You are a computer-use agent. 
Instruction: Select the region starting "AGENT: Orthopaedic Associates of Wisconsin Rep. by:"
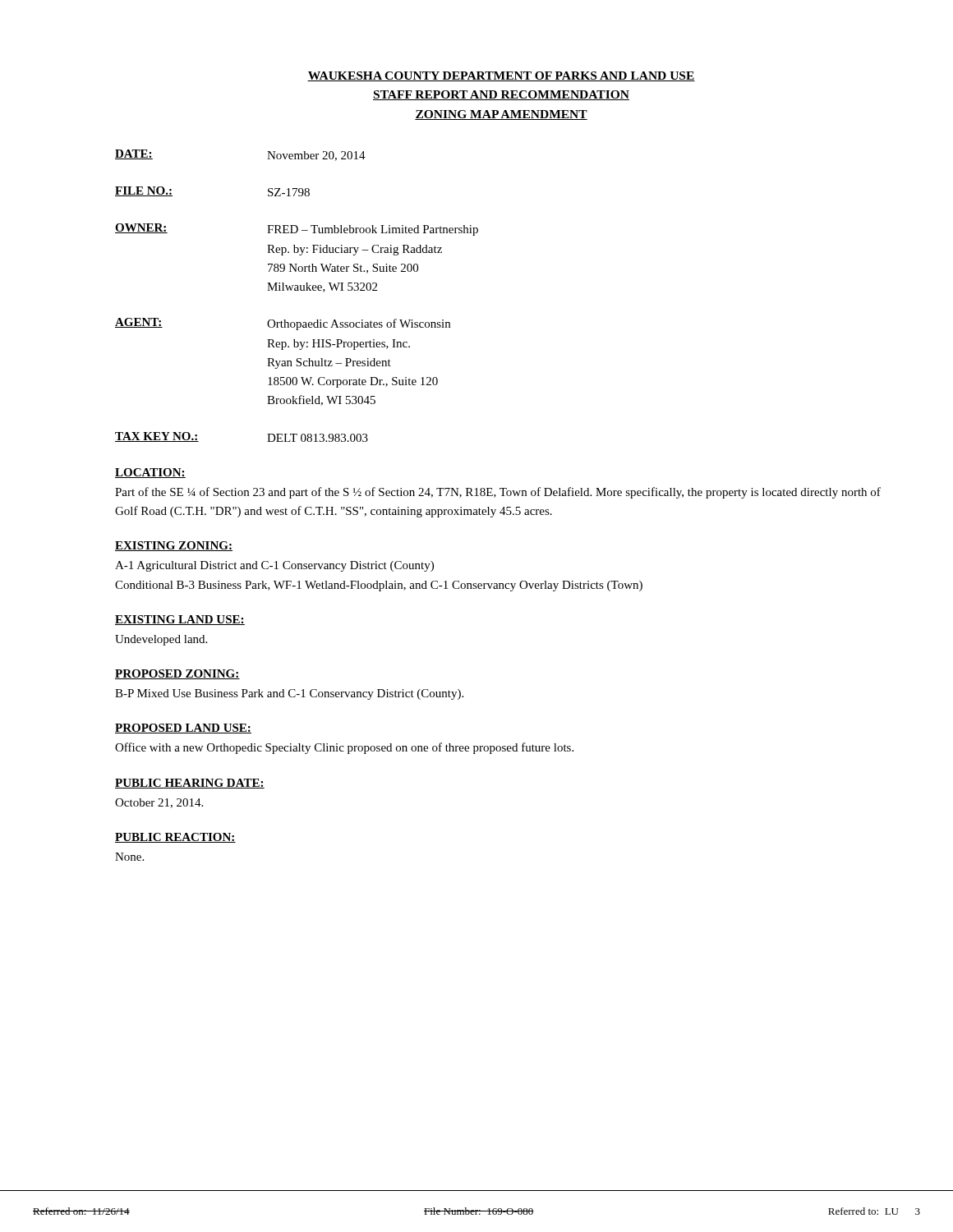(283, 324)
